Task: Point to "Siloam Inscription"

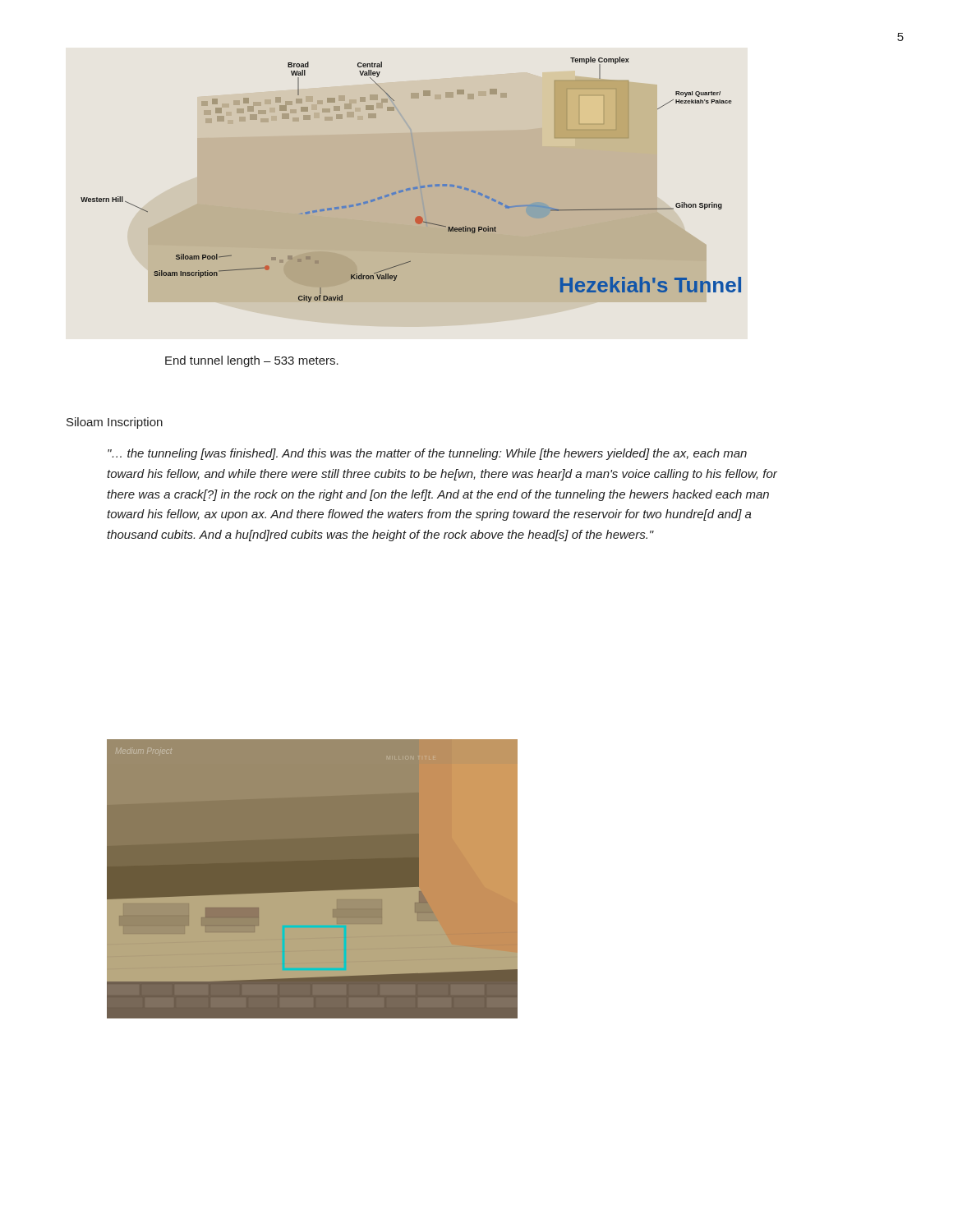Action: pyautogui.click(x=114, y=422)
